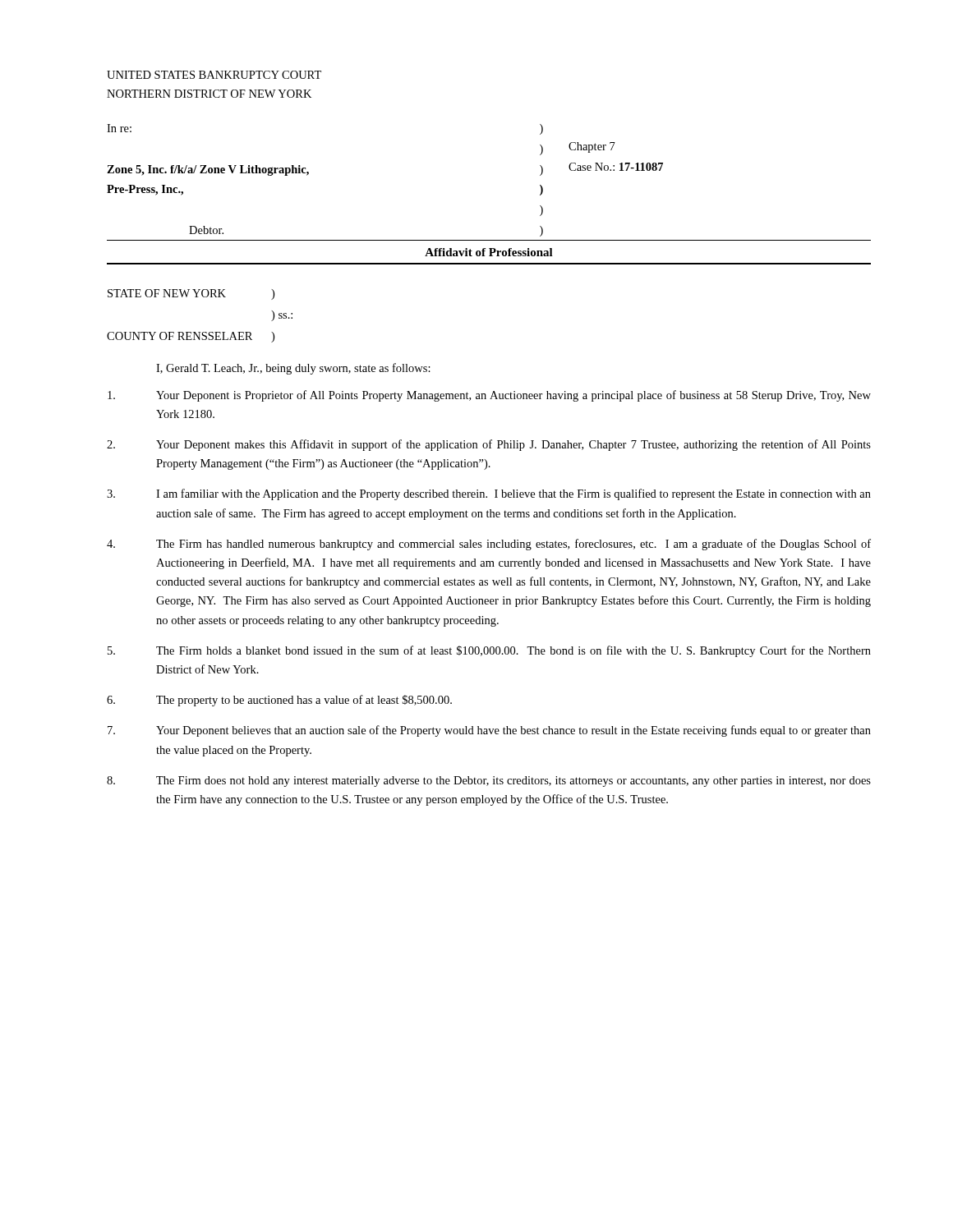Select the list item with the text "5. The Firm holds a blanket"
This screenshot has width=953, height=1232.
tap(489, 660)
